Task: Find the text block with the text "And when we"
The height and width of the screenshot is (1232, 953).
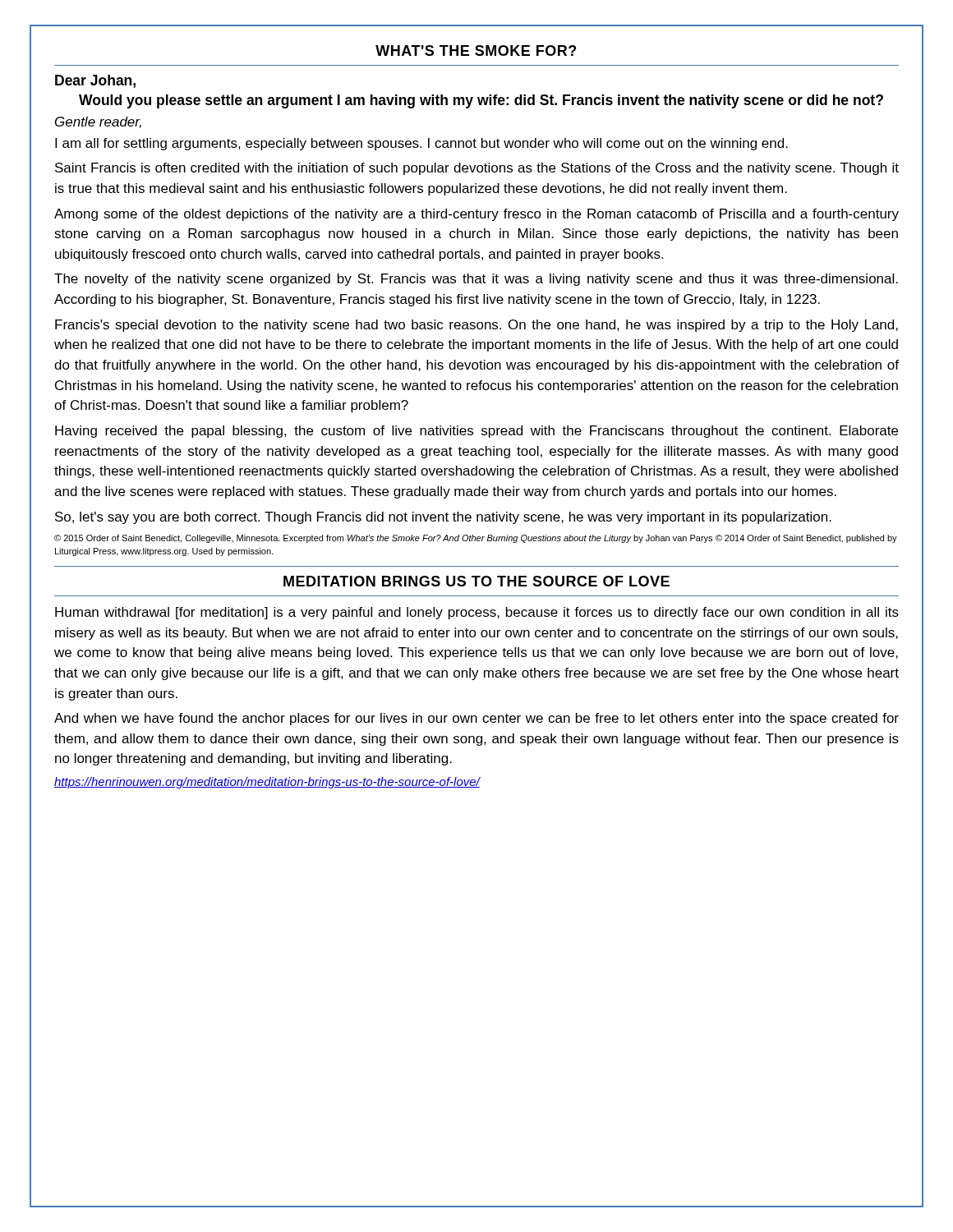Action: (476, 739)
